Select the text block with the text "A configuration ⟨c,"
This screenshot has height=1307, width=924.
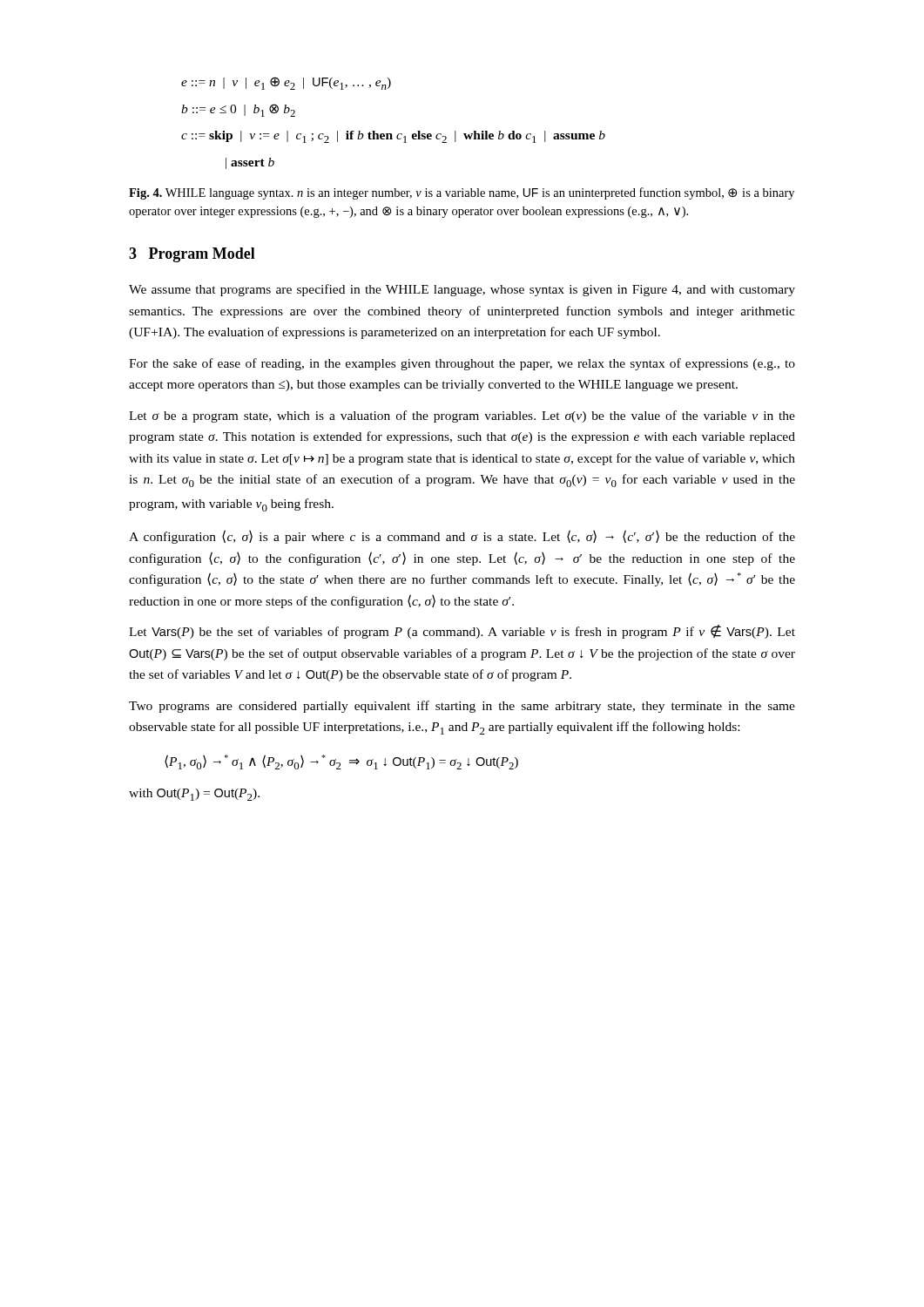(x=462, y=569)
